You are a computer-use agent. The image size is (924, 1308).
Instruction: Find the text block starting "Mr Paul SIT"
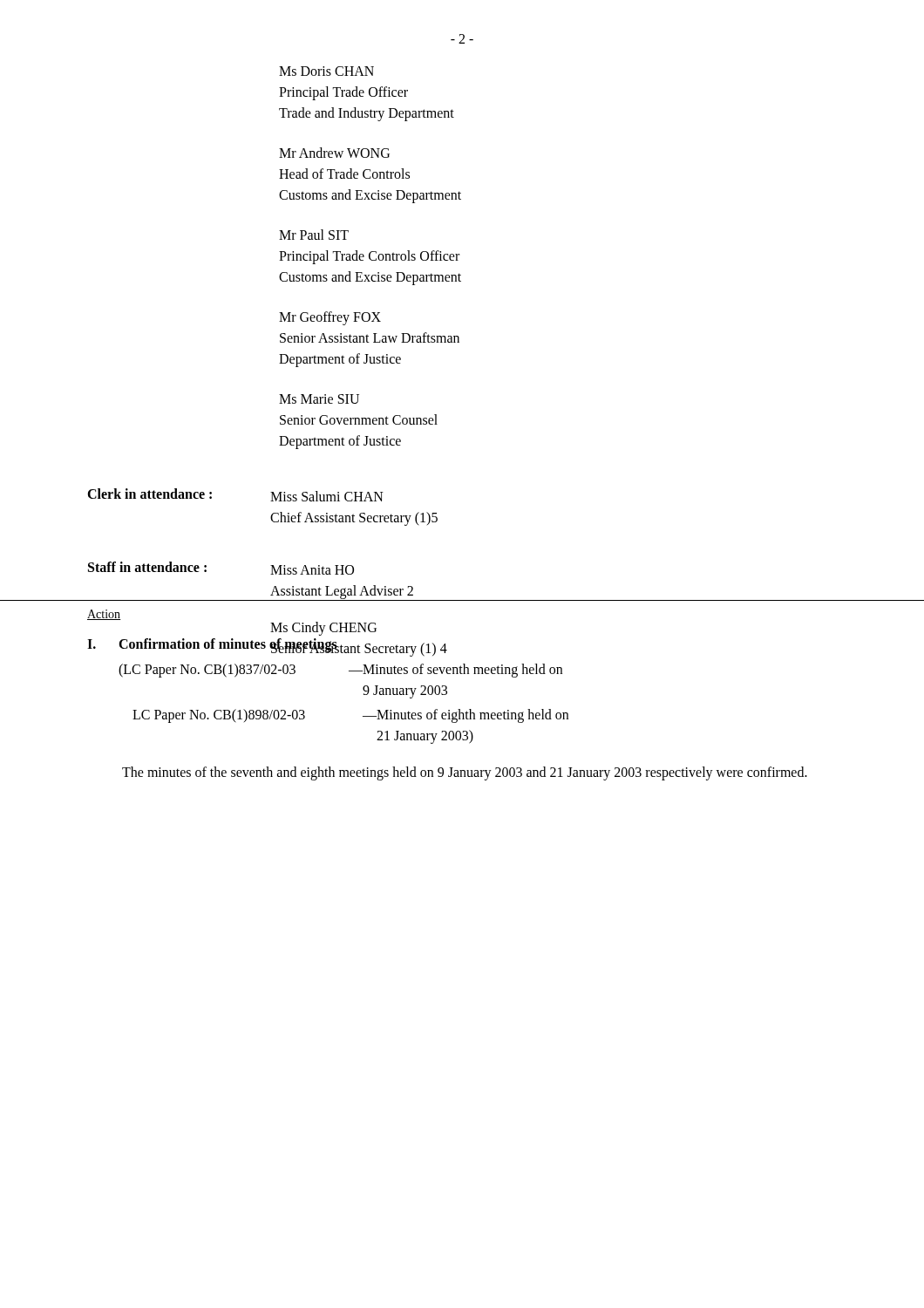pyautogui.click(x=314, y=235)
